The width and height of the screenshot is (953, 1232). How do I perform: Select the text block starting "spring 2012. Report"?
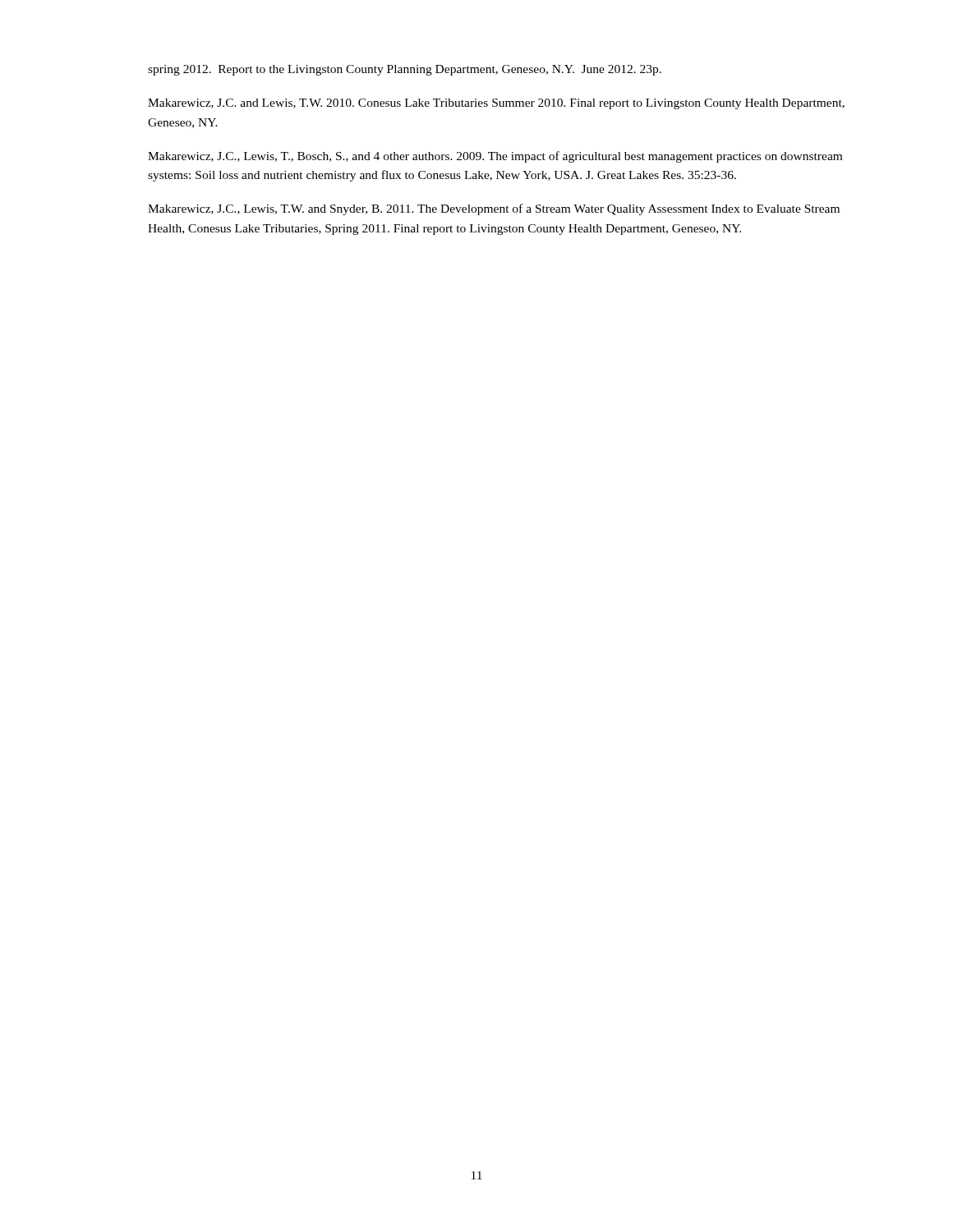[x=405, y=69]
